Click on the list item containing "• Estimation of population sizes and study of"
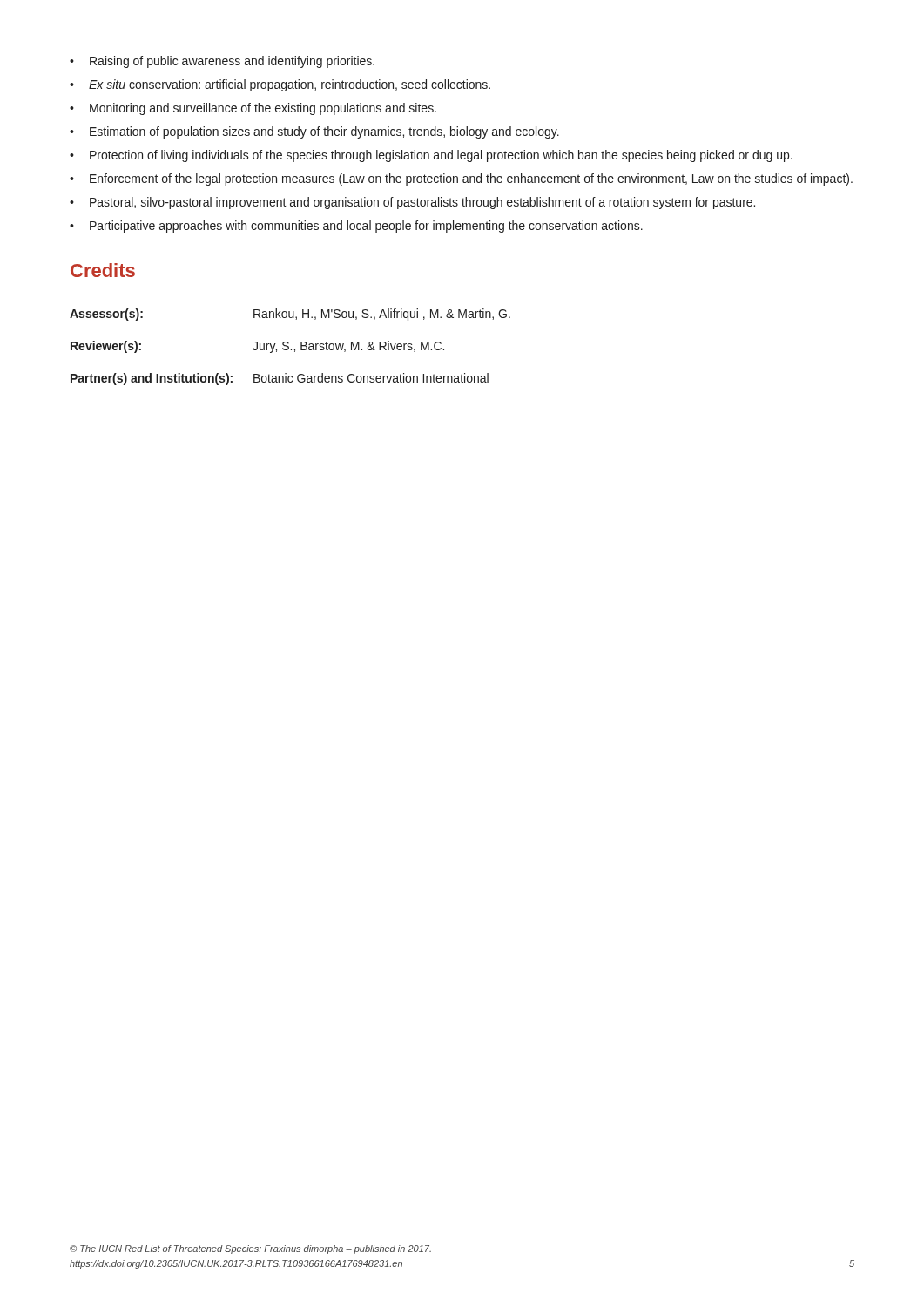Screen dimensions: 1307x924 click(x=462, y=132)
